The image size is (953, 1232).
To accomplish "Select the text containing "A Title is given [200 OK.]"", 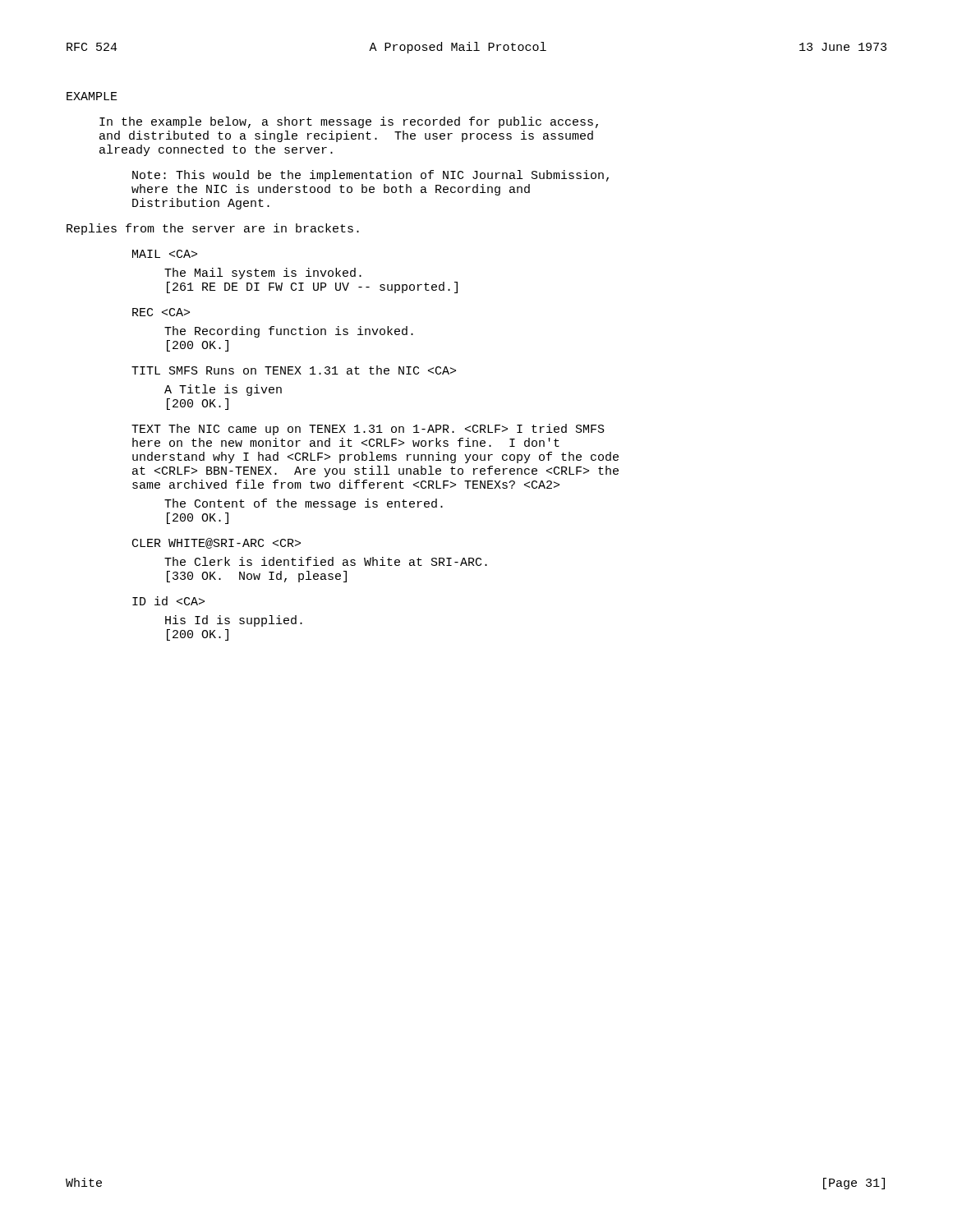I will click(223, 398).
